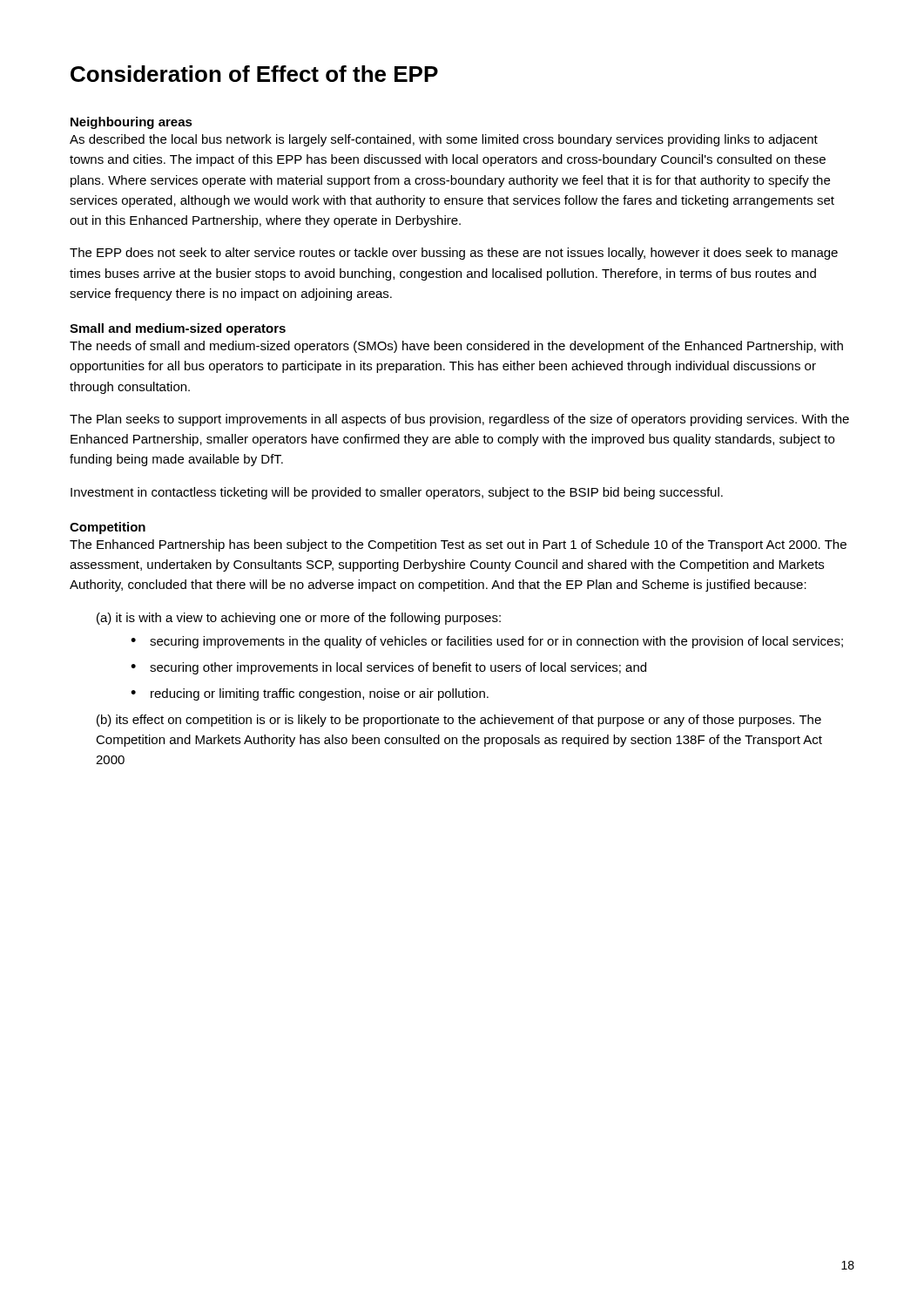Locate the text "Neighbouring areas"
Image resolution: width=924 pixels, height=1307 pixels.
click(131, 122)
